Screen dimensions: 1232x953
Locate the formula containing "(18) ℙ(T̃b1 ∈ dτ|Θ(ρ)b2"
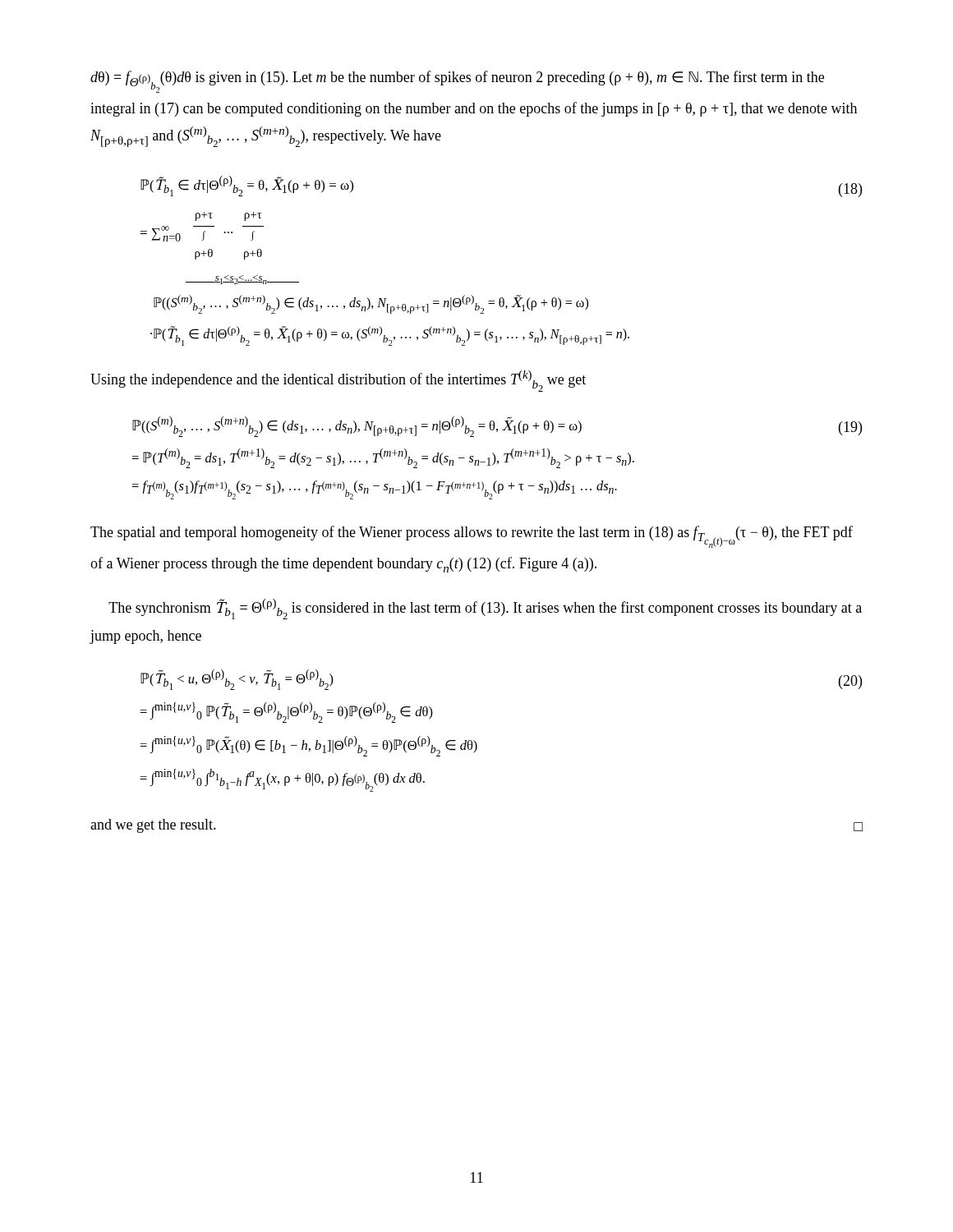236,188
